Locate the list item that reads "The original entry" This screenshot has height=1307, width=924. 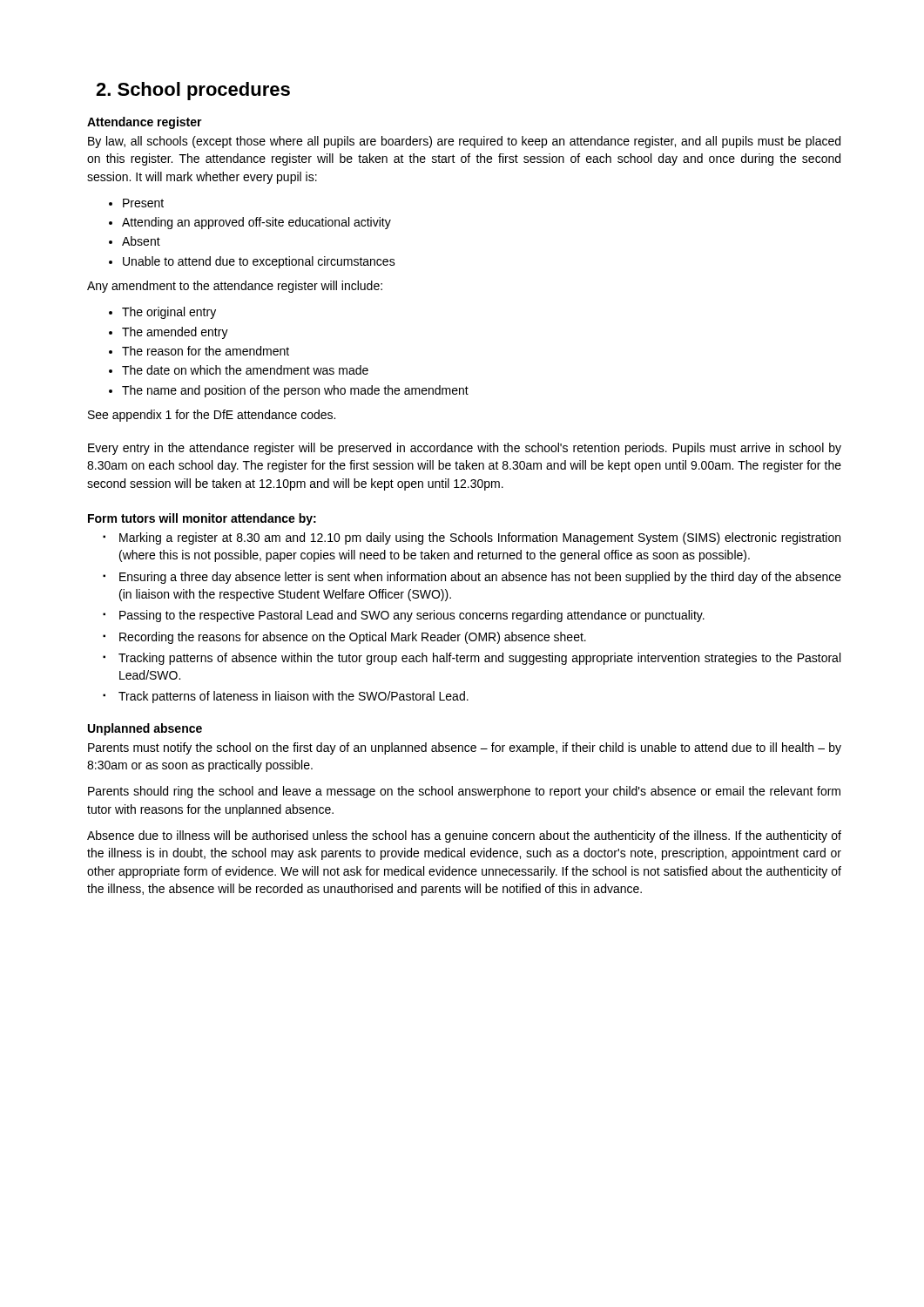[169, 312]
